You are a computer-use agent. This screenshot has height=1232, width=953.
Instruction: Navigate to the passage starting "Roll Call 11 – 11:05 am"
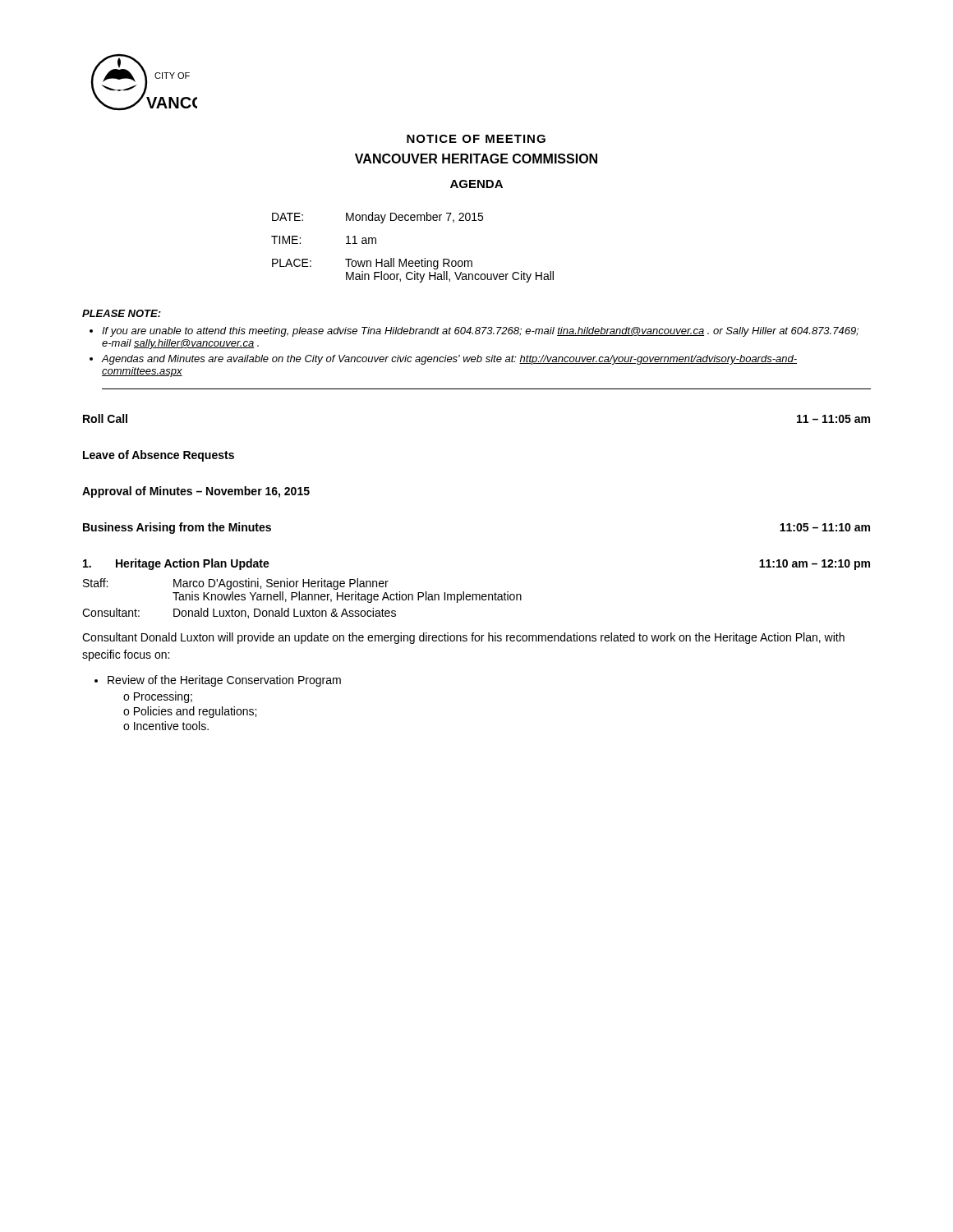point(102,418)
